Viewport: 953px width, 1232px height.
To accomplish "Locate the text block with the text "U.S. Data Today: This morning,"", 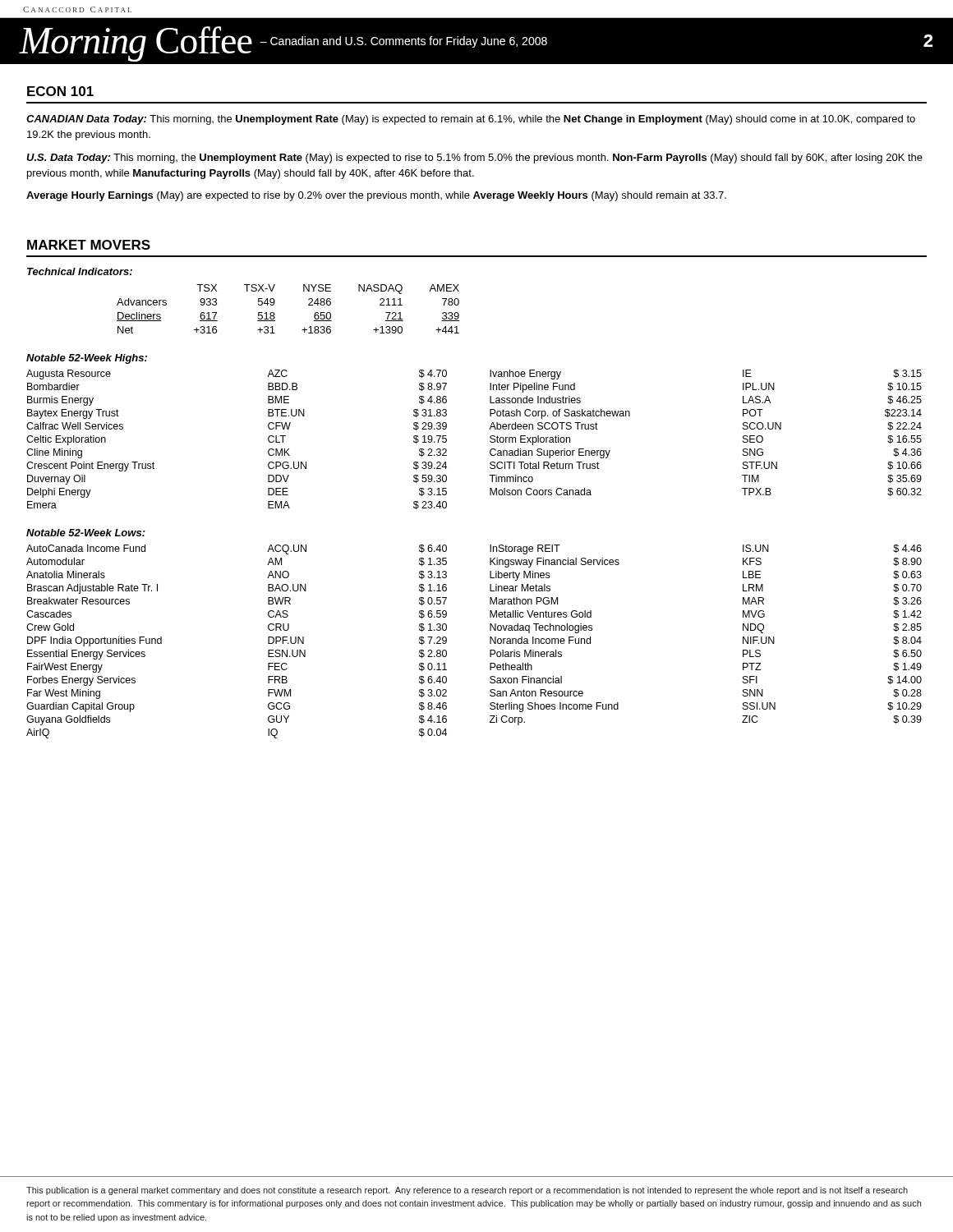I will 474,165.
